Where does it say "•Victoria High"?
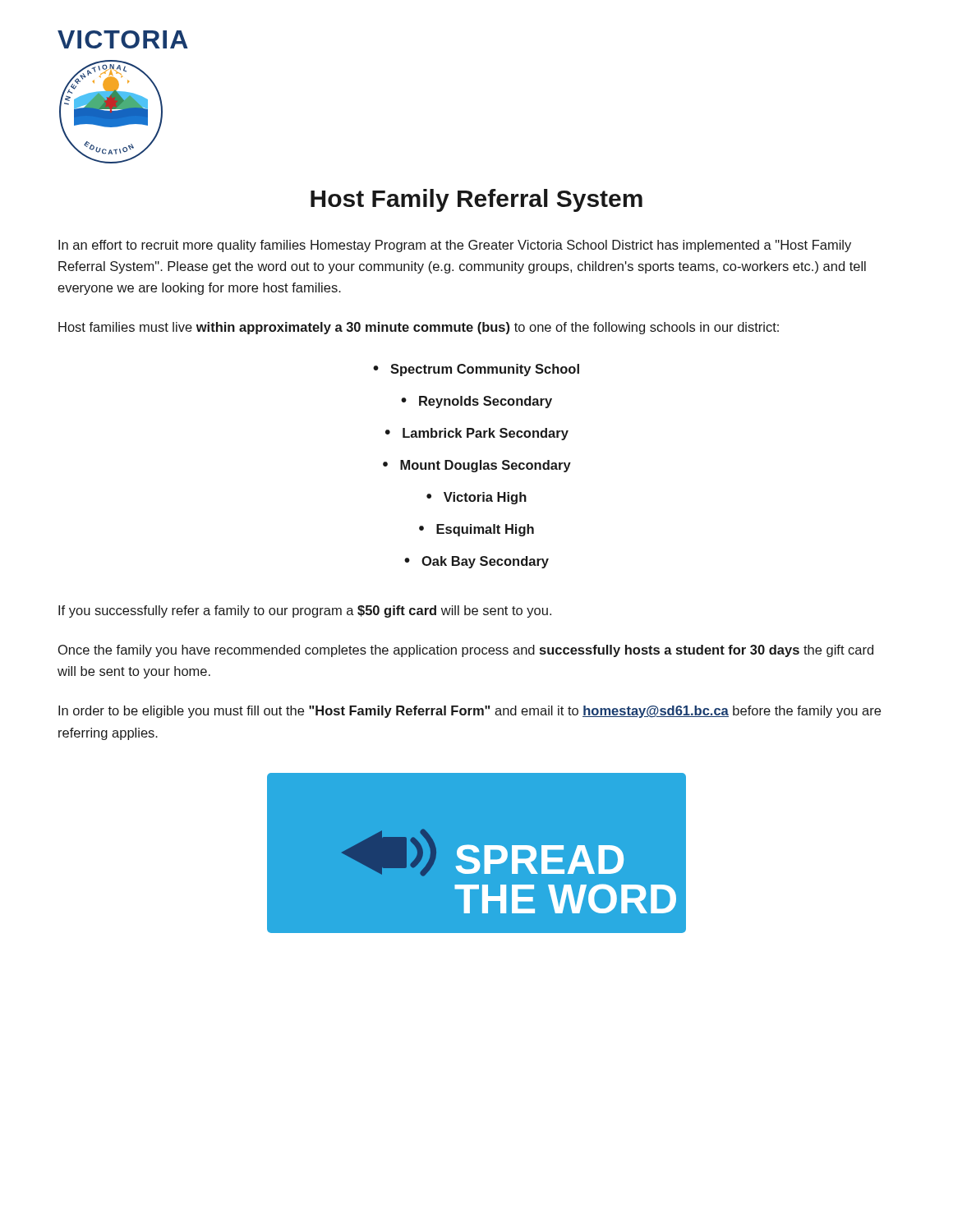Image resolution: width=953 pixels, height=1232 pixels. 476,497
